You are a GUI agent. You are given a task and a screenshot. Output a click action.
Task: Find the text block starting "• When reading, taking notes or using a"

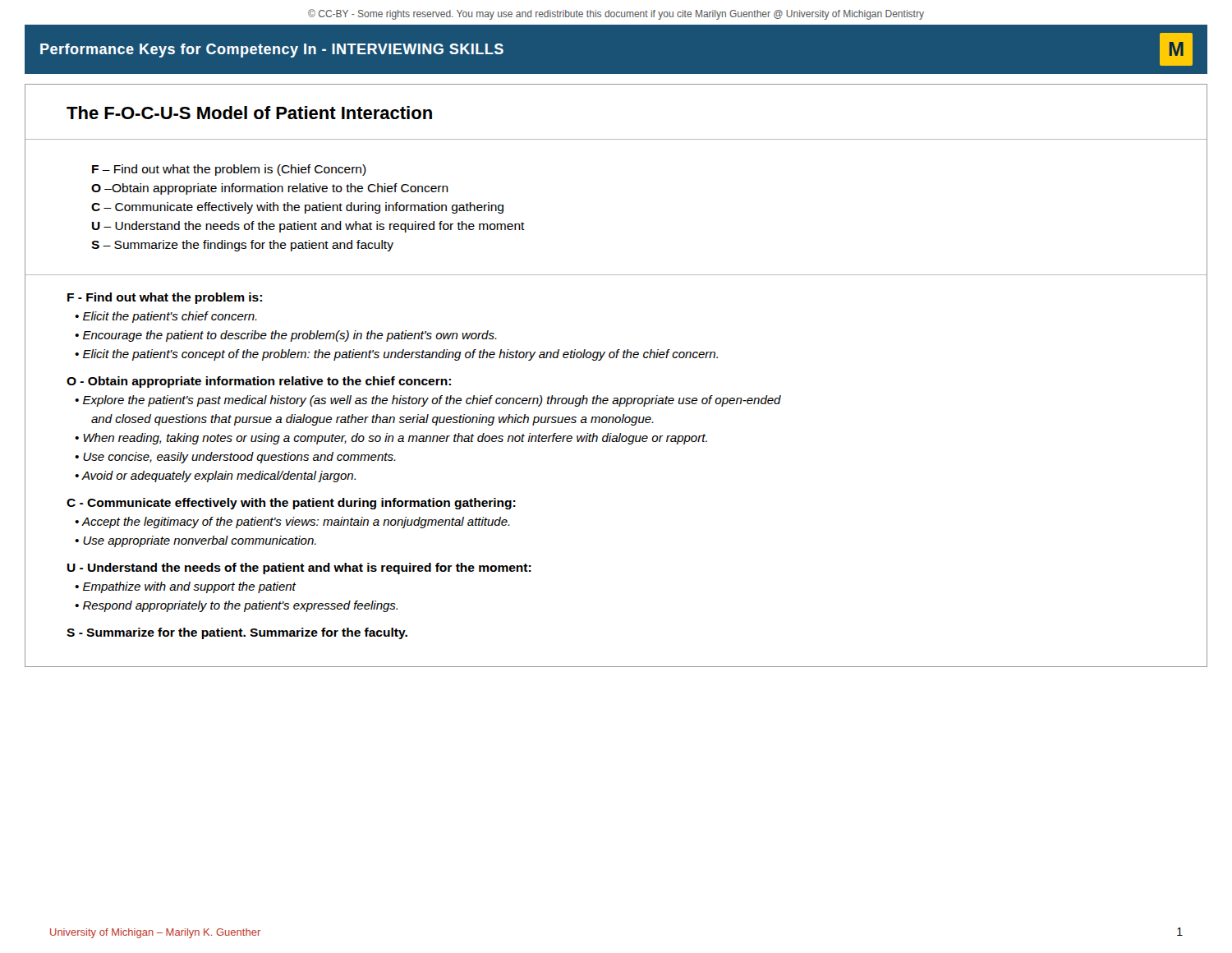tap(392, 437)
